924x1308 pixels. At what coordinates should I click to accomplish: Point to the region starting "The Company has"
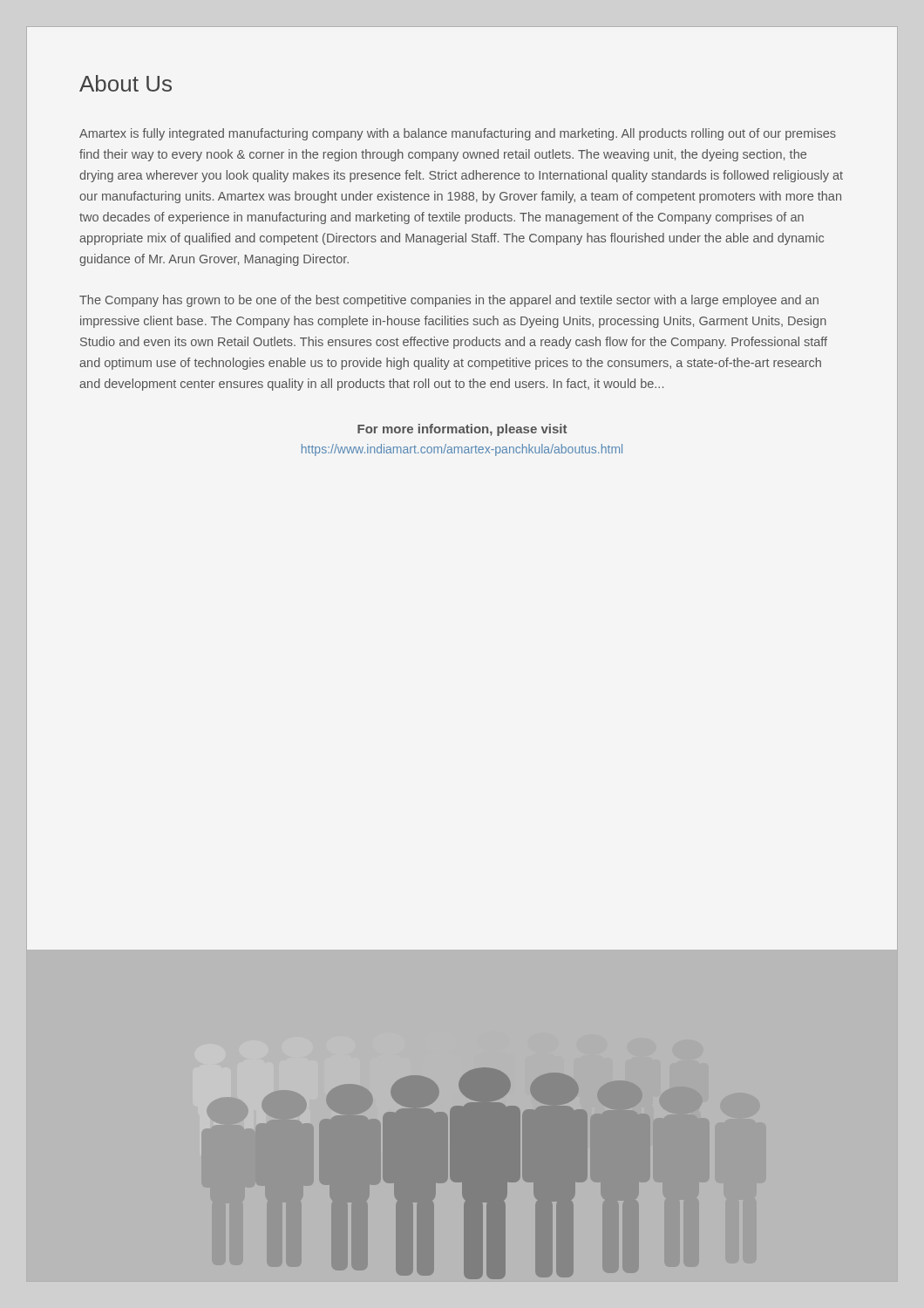(x=462, y=343)
